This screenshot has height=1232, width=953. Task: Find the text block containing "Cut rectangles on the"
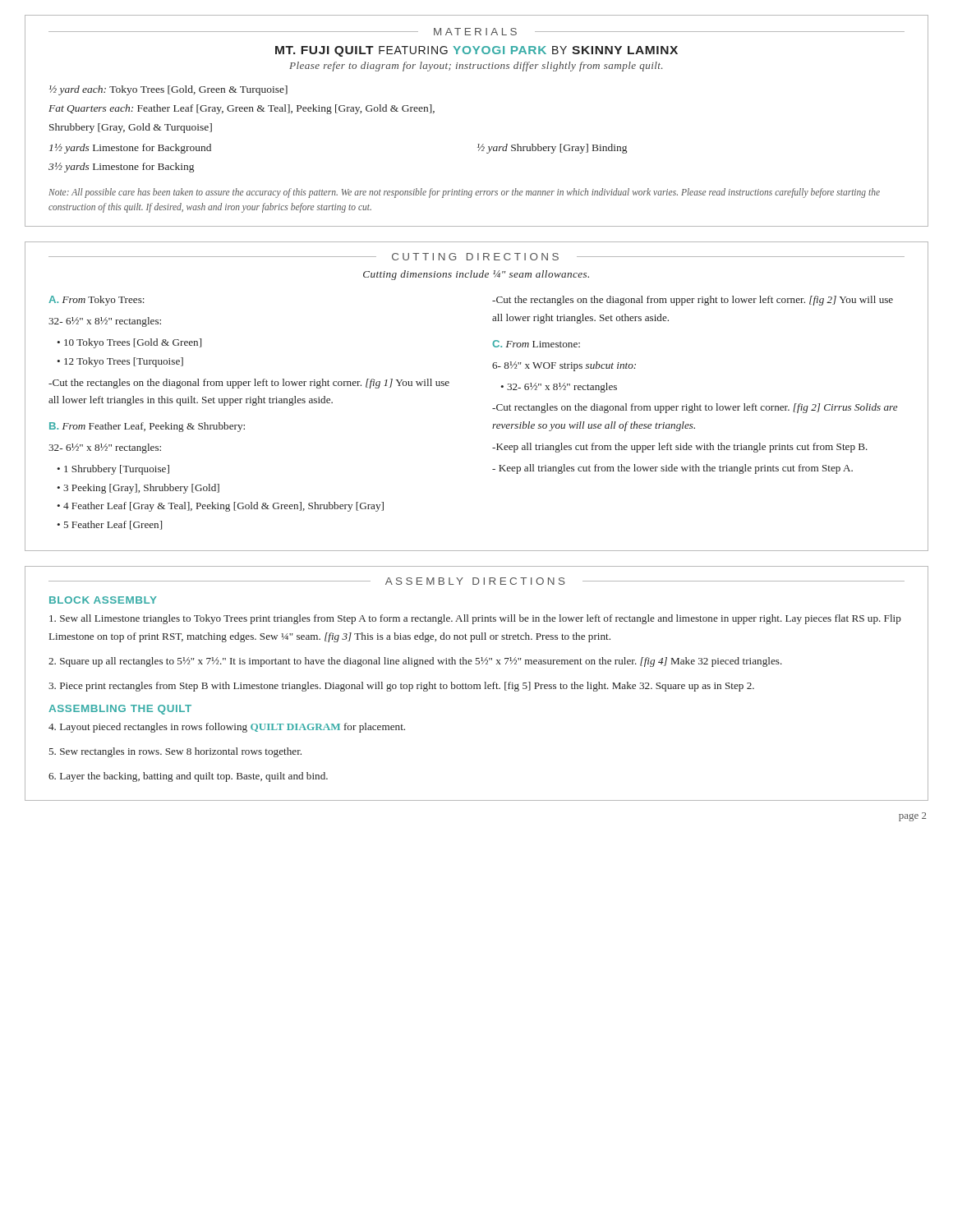(695, 416)
